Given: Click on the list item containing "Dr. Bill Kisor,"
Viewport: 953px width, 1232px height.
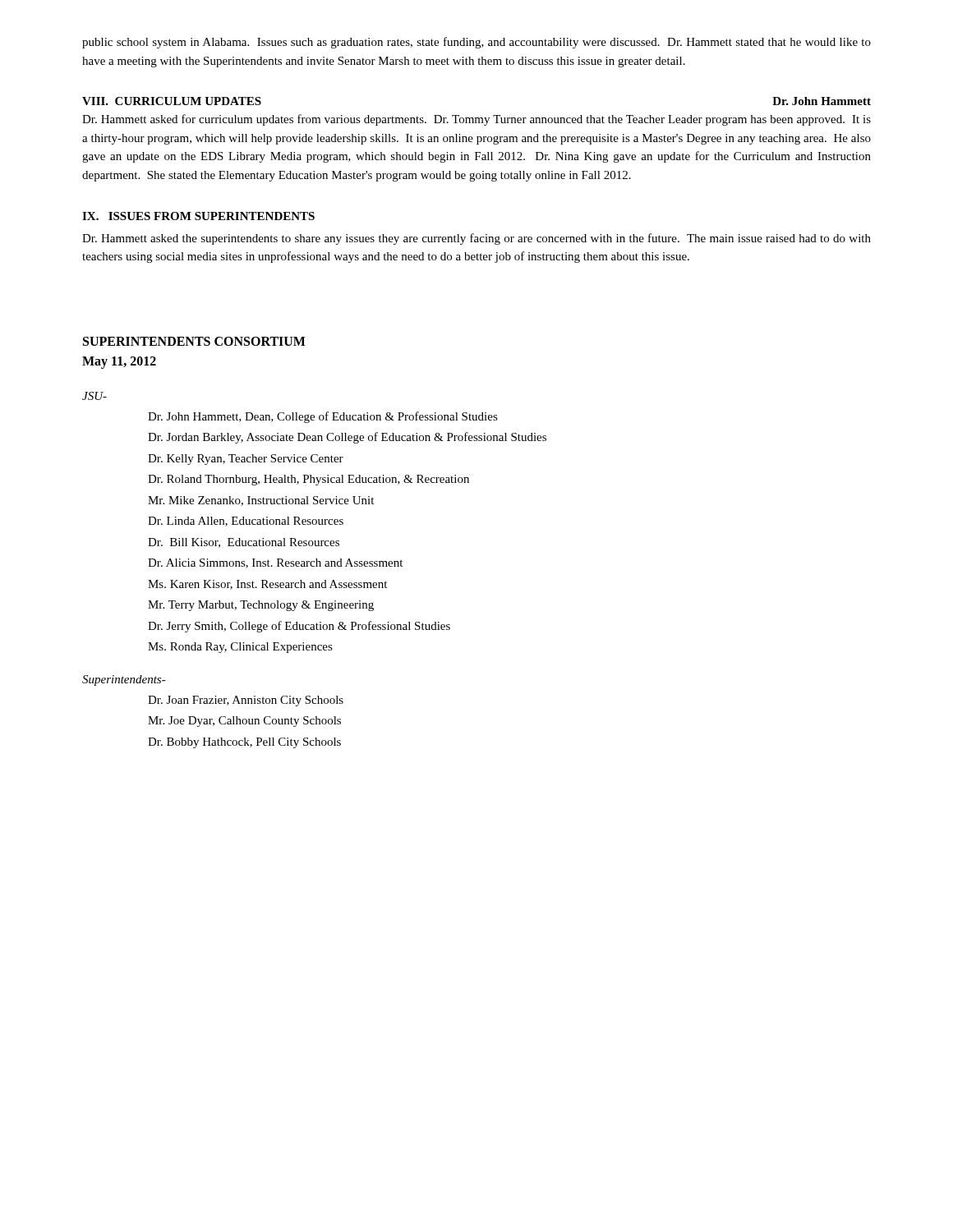Looking at the screenshot, I should tap(244, 542).
